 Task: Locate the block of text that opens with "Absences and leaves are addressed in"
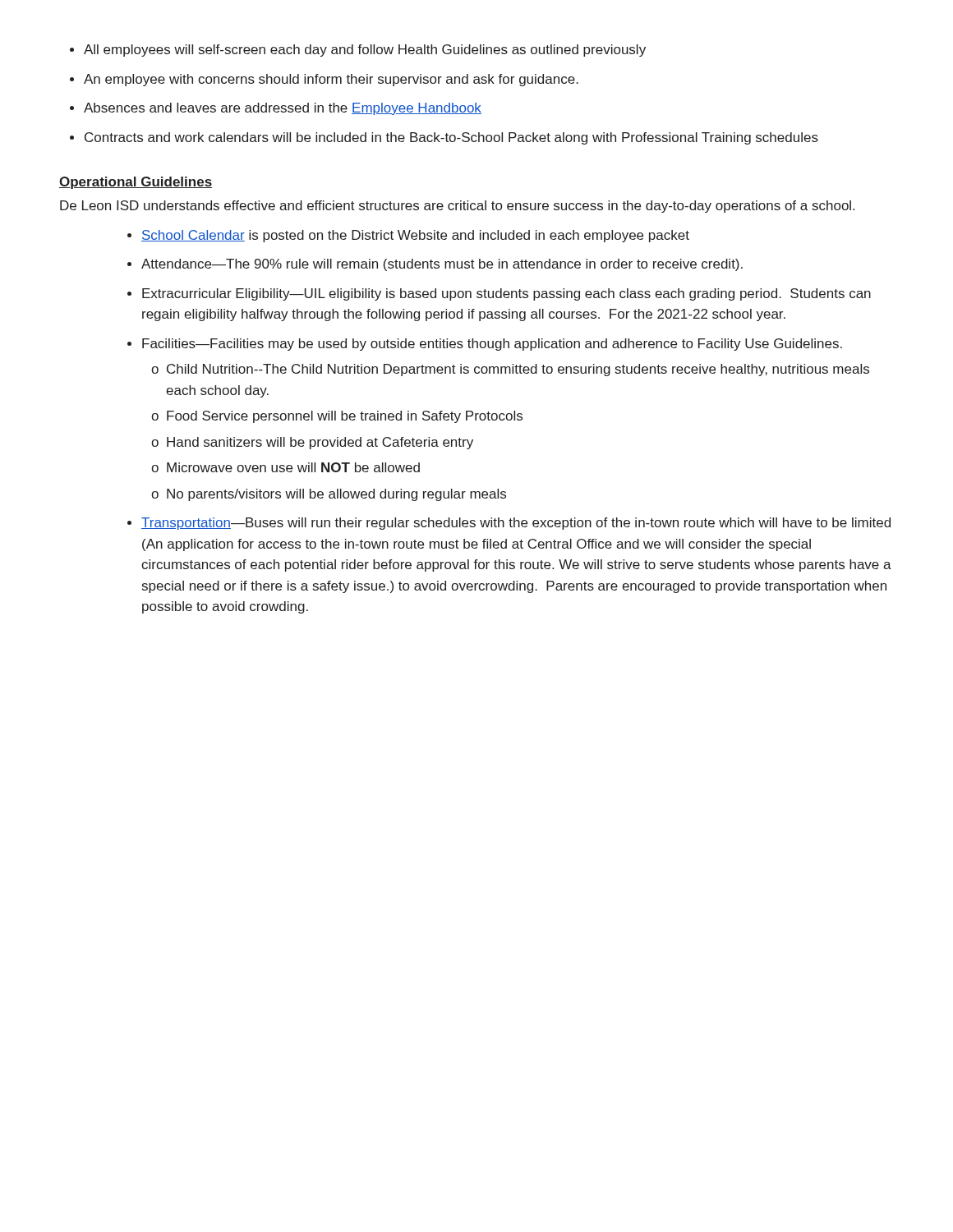click(x=283, y=108)
